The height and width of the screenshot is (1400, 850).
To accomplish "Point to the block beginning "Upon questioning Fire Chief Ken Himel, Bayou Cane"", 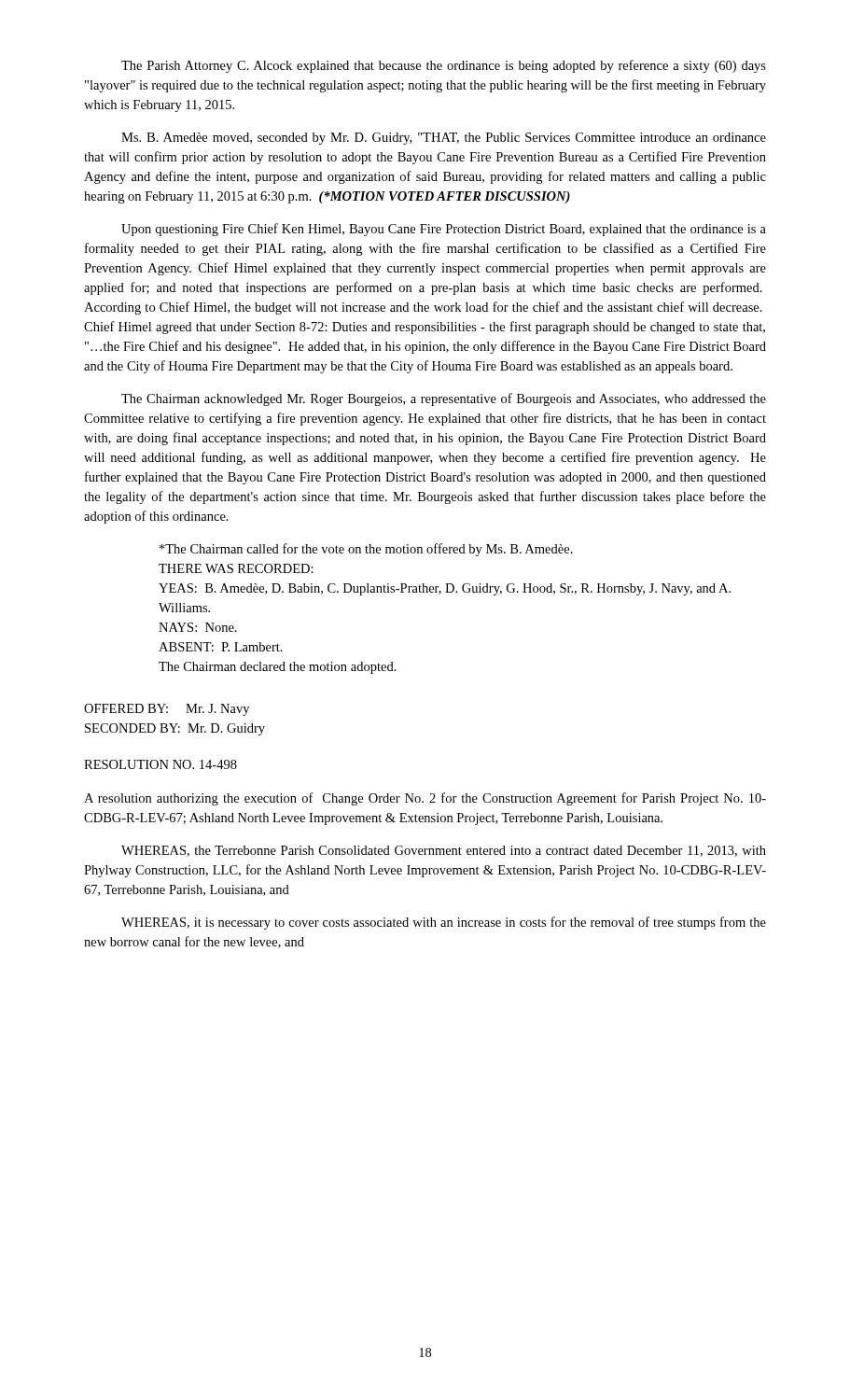I will pos(425,297).
